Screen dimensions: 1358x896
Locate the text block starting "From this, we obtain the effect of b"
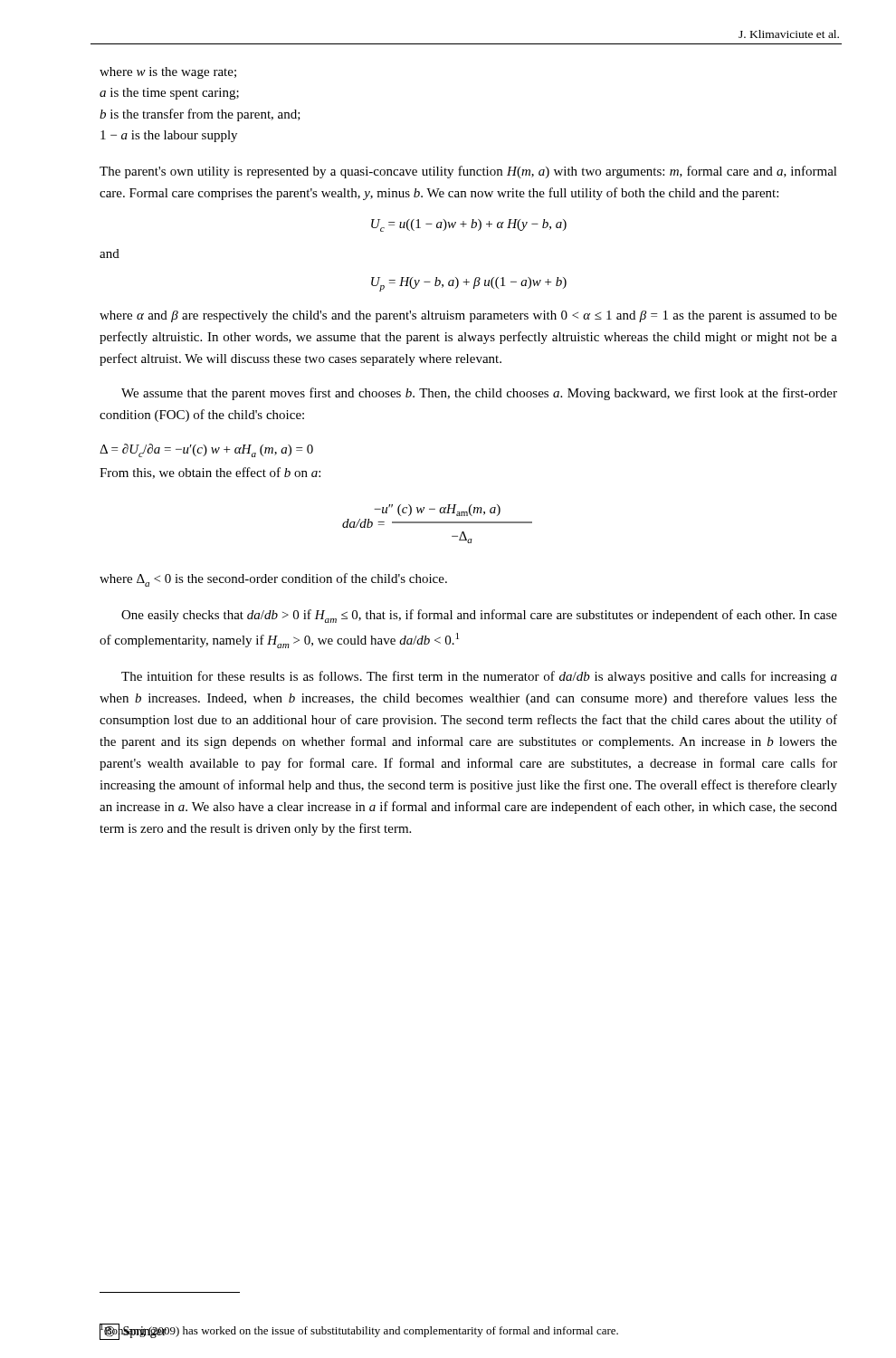211,473
